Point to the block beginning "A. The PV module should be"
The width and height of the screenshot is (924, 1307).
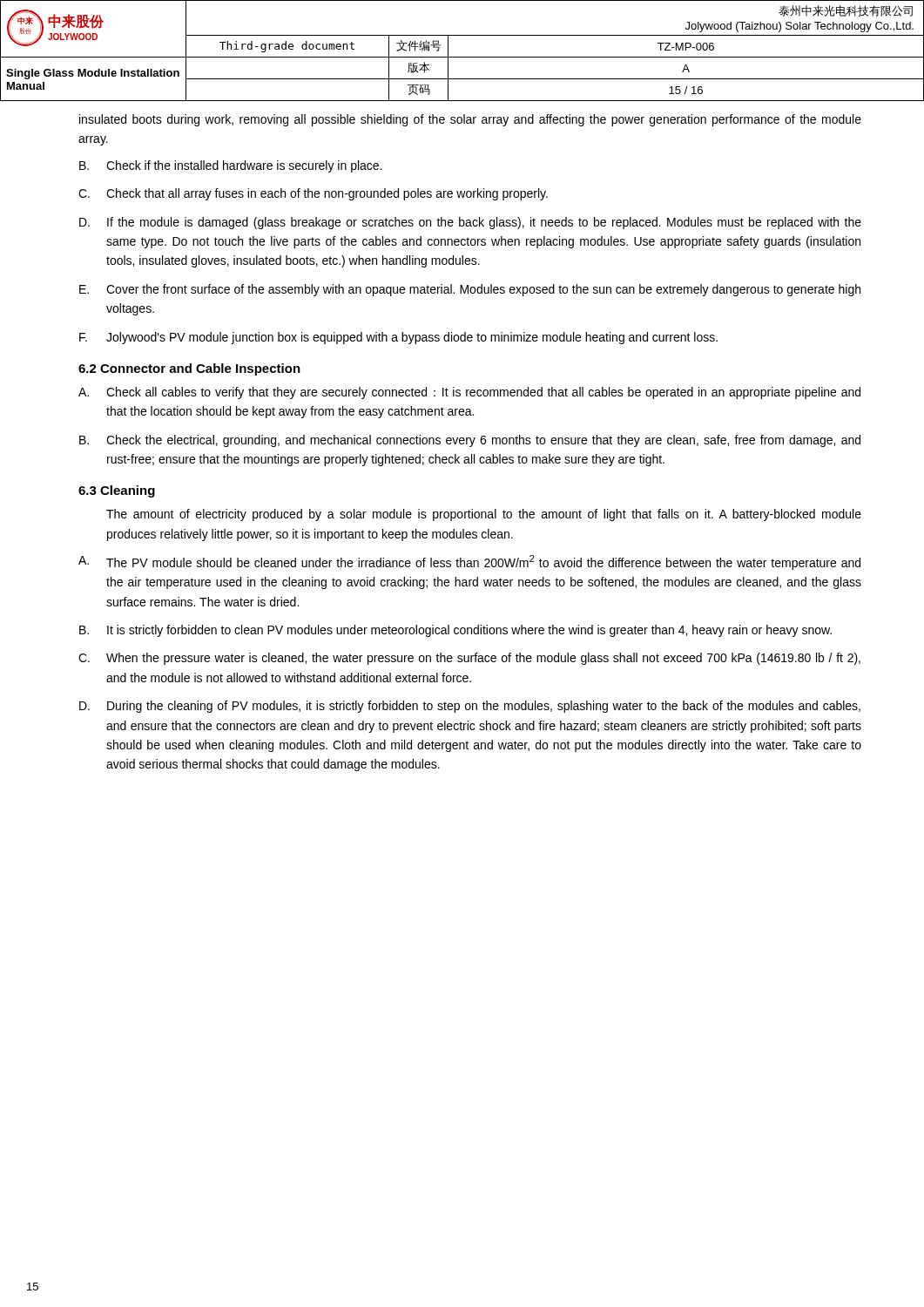click(470, 581)
